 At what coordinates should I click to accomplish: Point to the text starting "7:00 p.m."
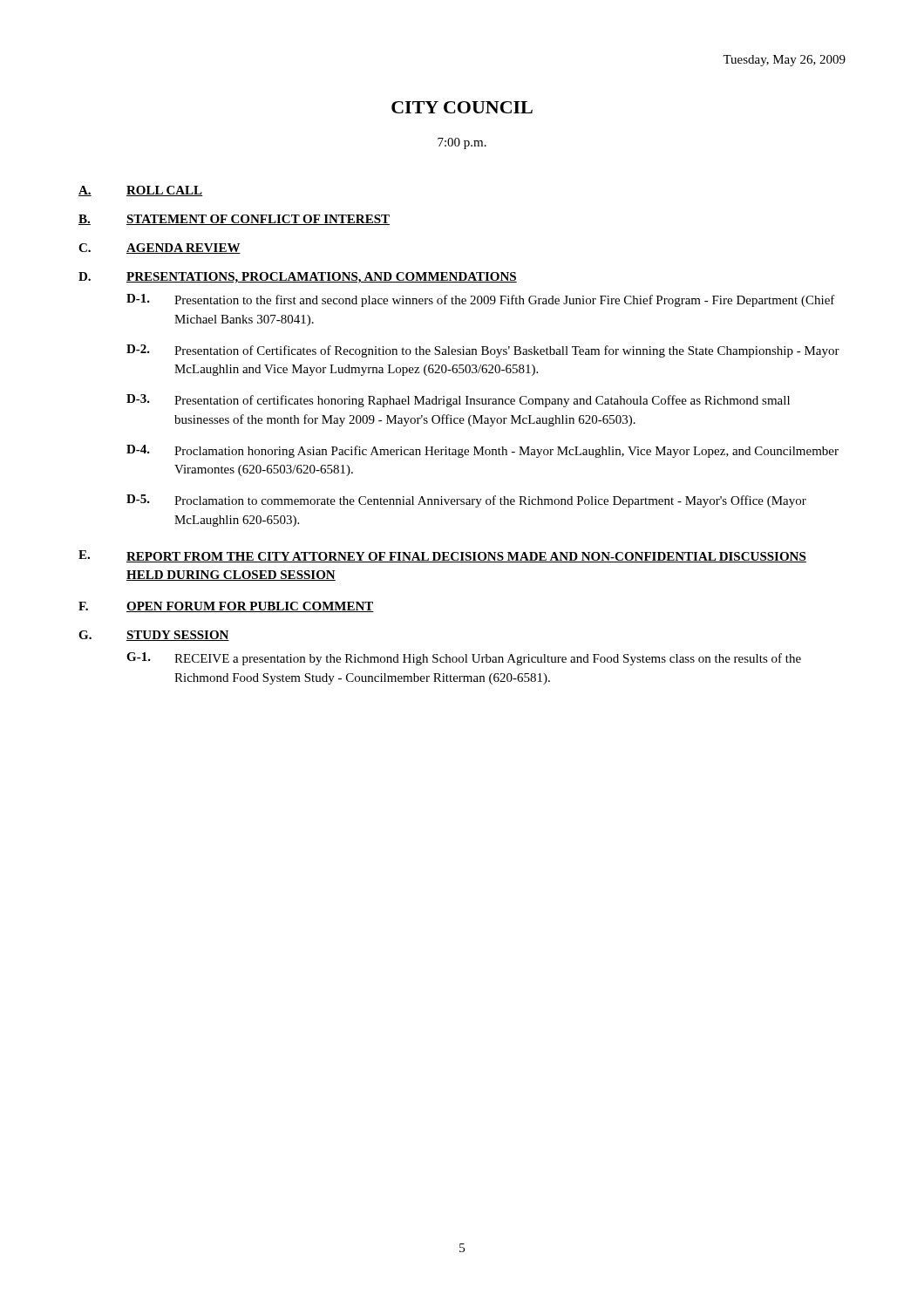click(462, 142)
